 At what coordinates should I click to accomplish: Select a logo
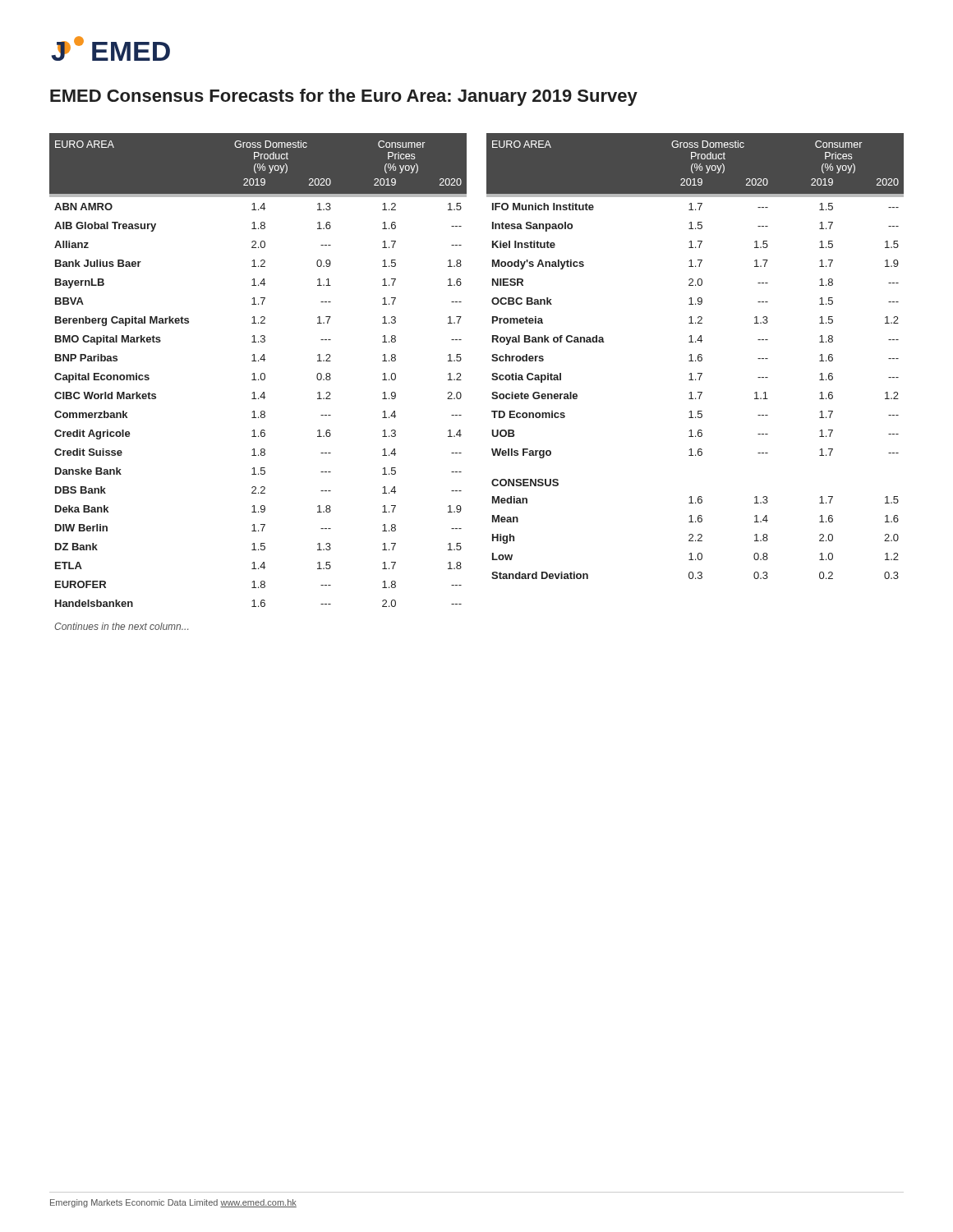coord(476,53)
